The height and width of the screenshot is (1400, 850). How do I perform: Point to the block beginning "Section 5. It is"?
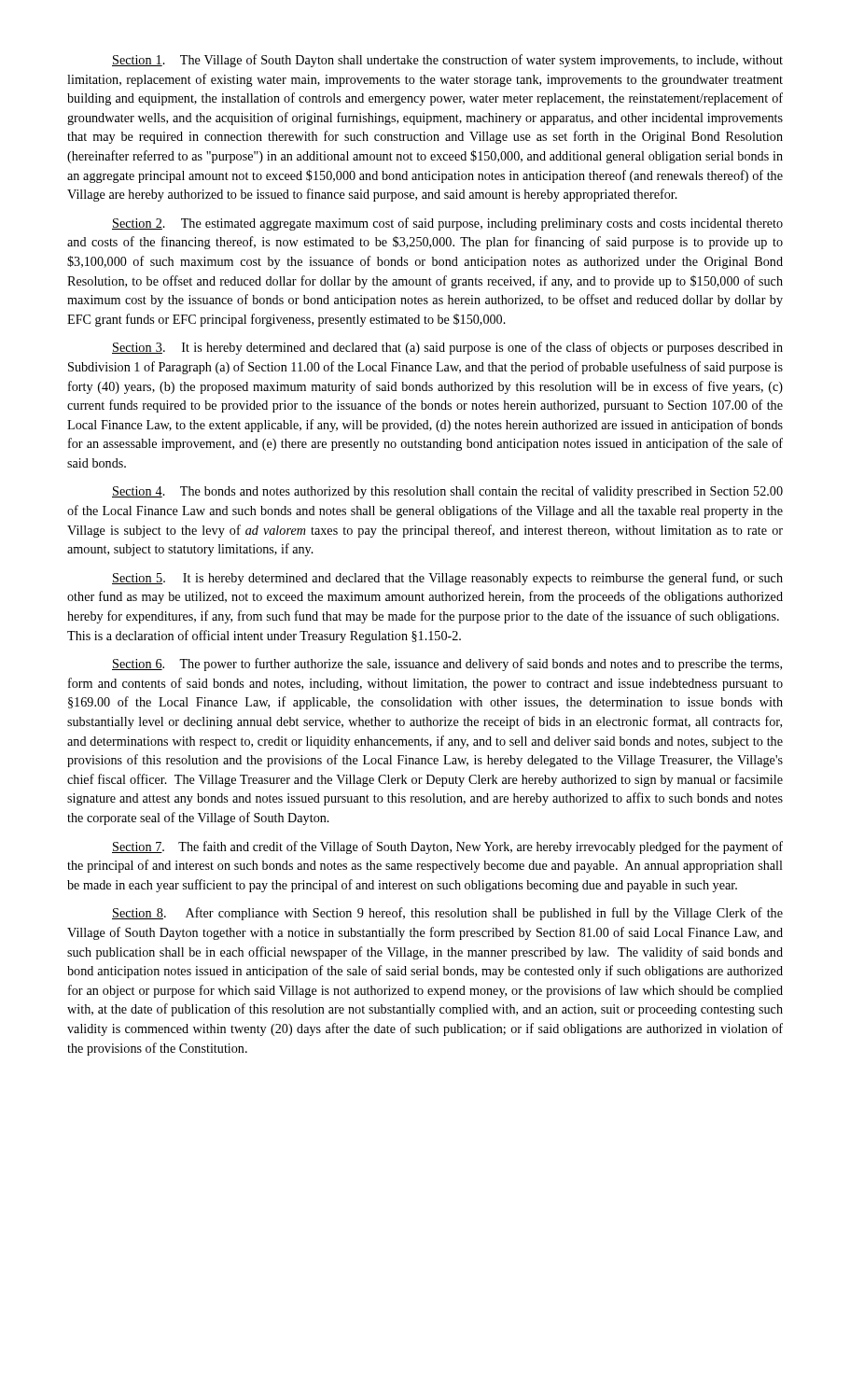coord(425,607)
